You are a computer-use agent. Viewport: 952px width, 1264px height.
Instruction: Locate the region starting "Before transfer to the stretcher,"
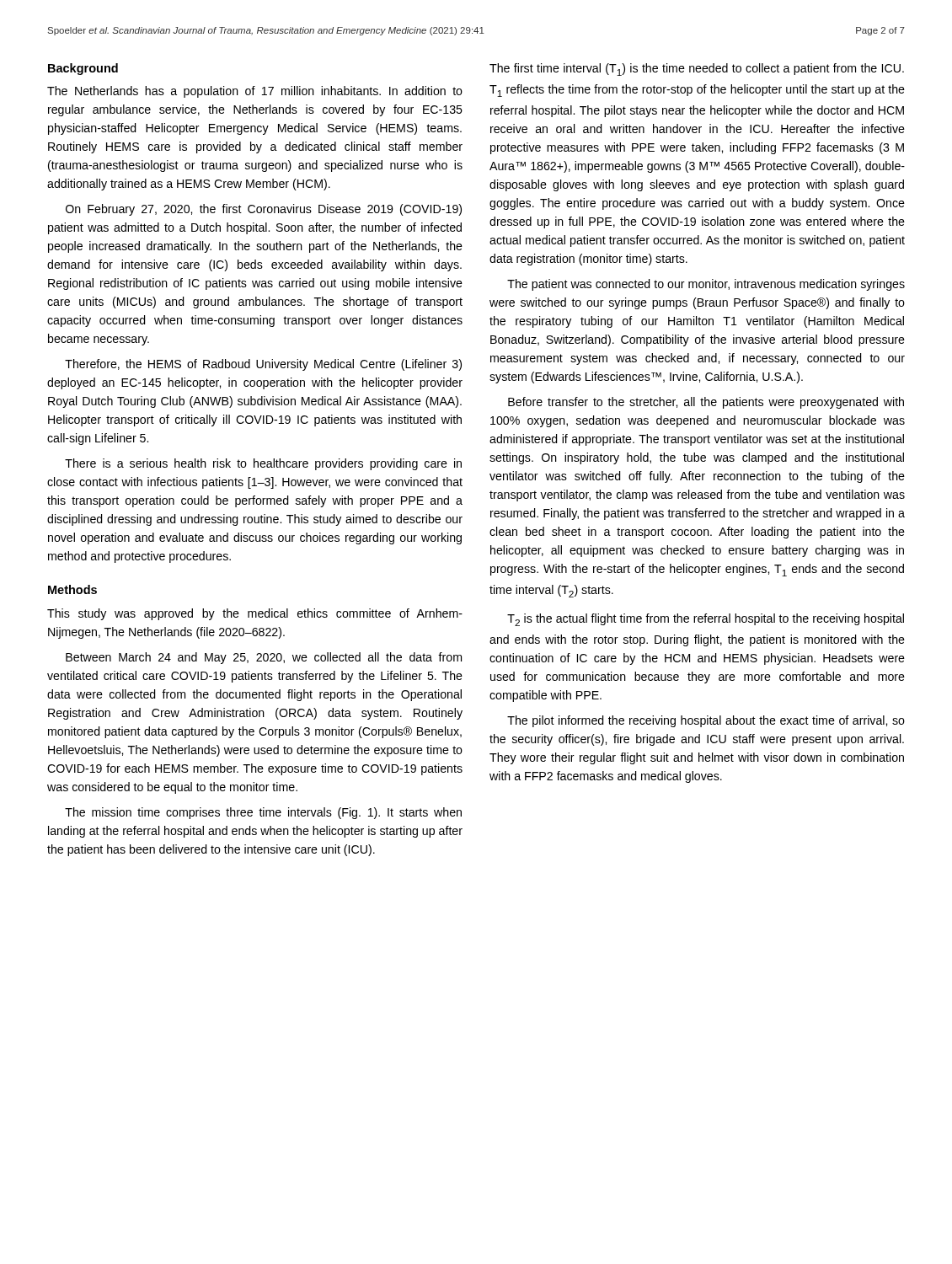tap(697, 498)
